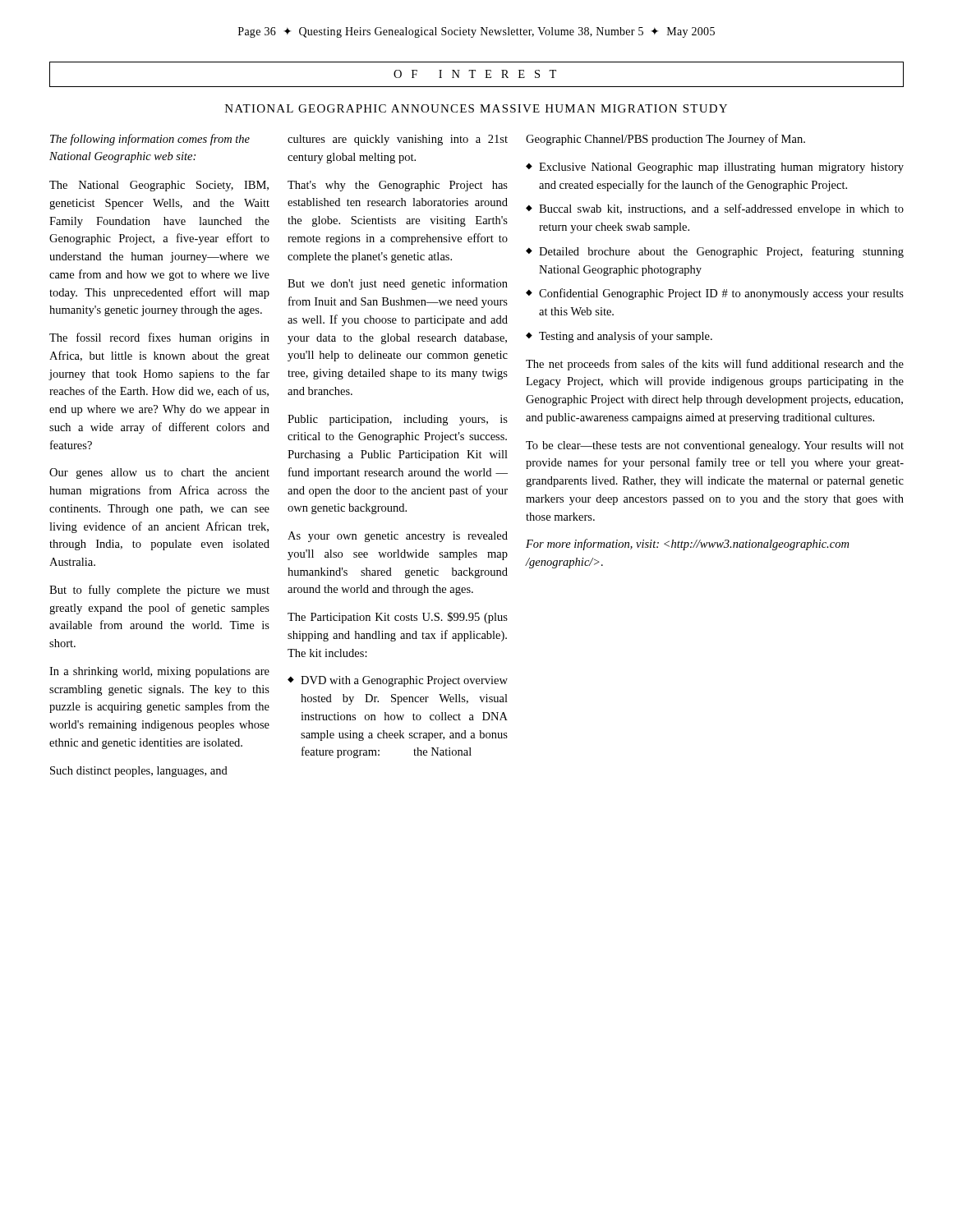Locate the section header that says "O F I N T E"

click(x=476, y=74)
